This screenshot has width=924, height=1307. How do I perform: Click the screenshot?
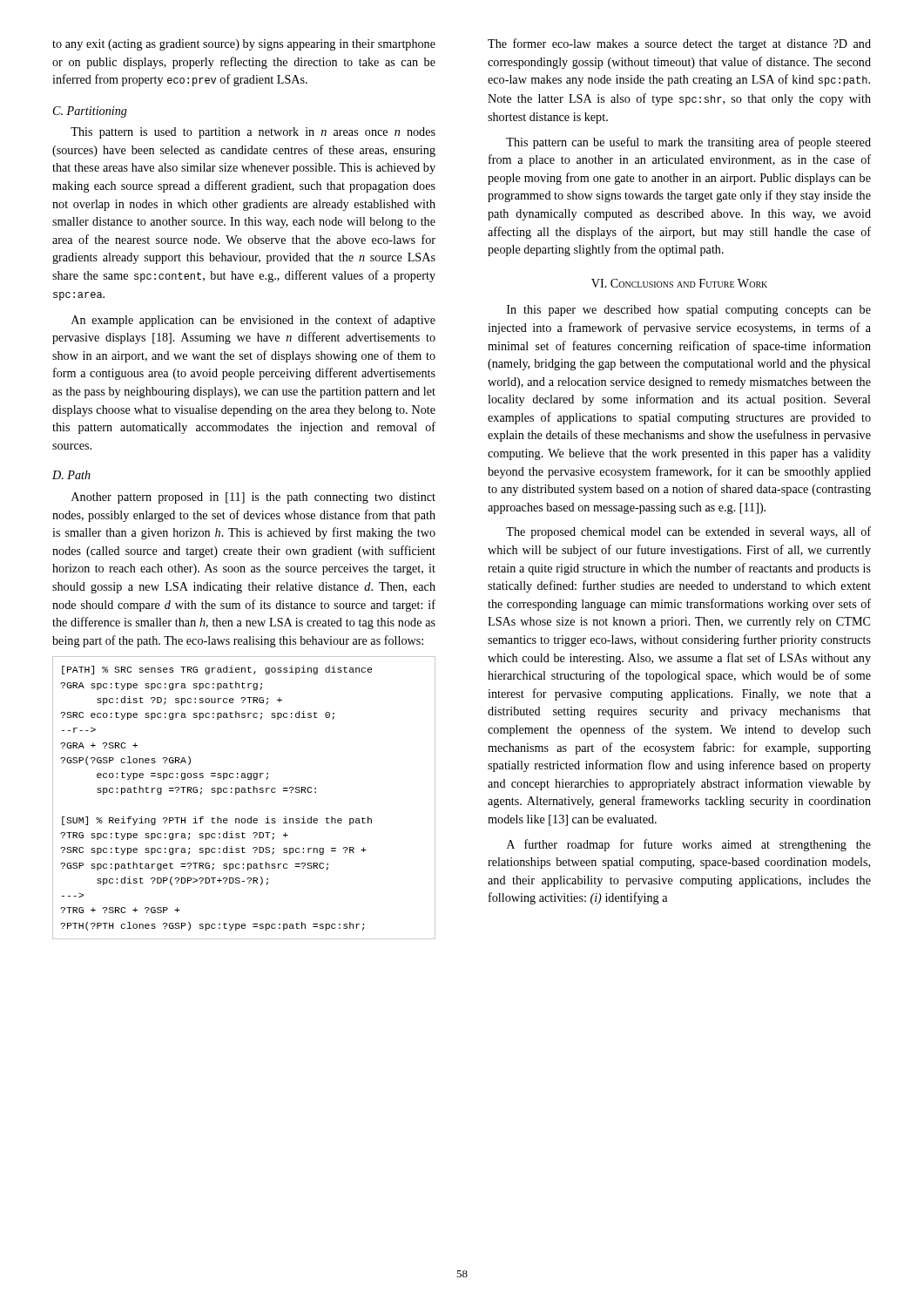244,798
